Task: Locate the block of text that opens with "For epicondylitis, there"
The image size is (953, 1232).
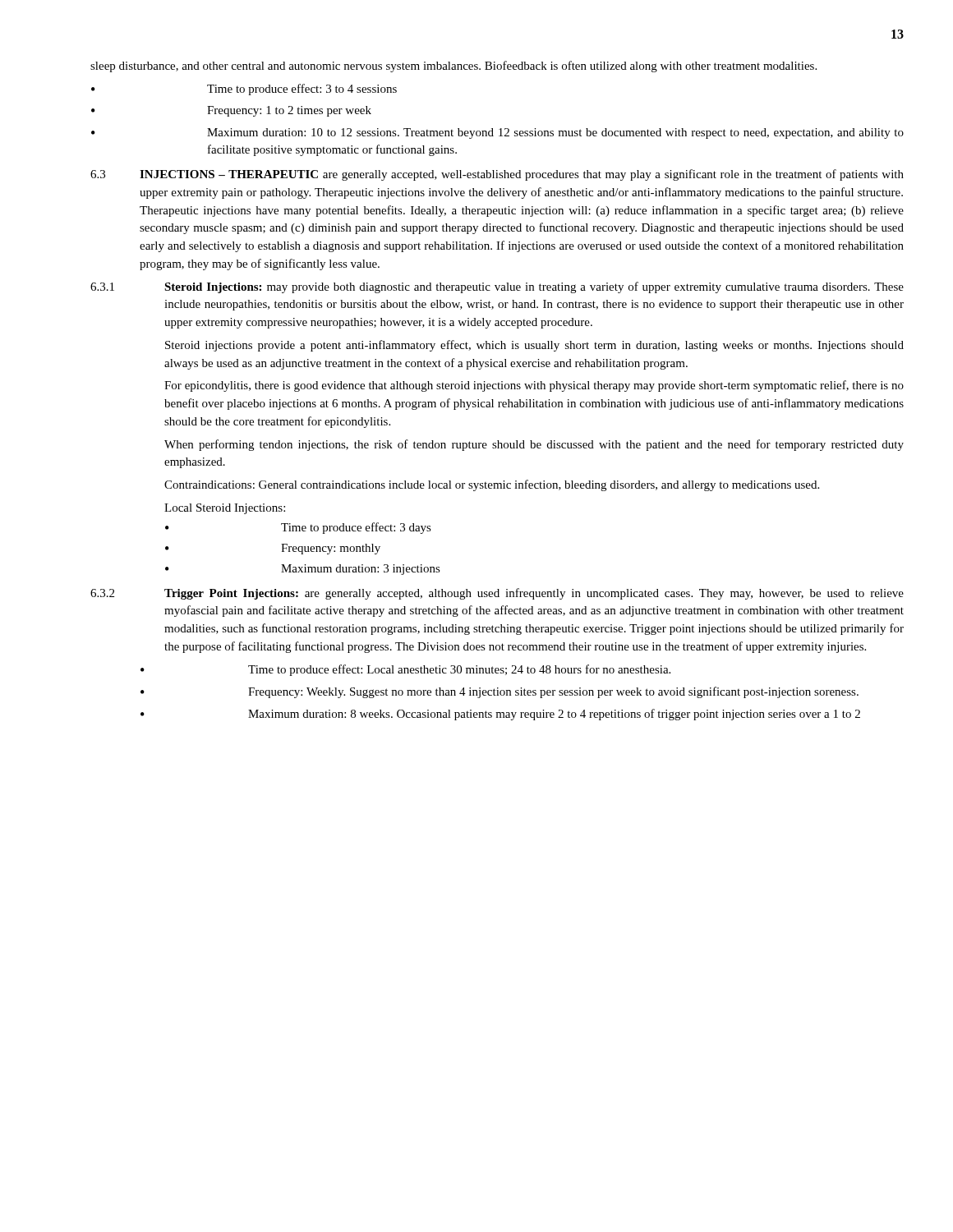Action: (x=534, y=403)
